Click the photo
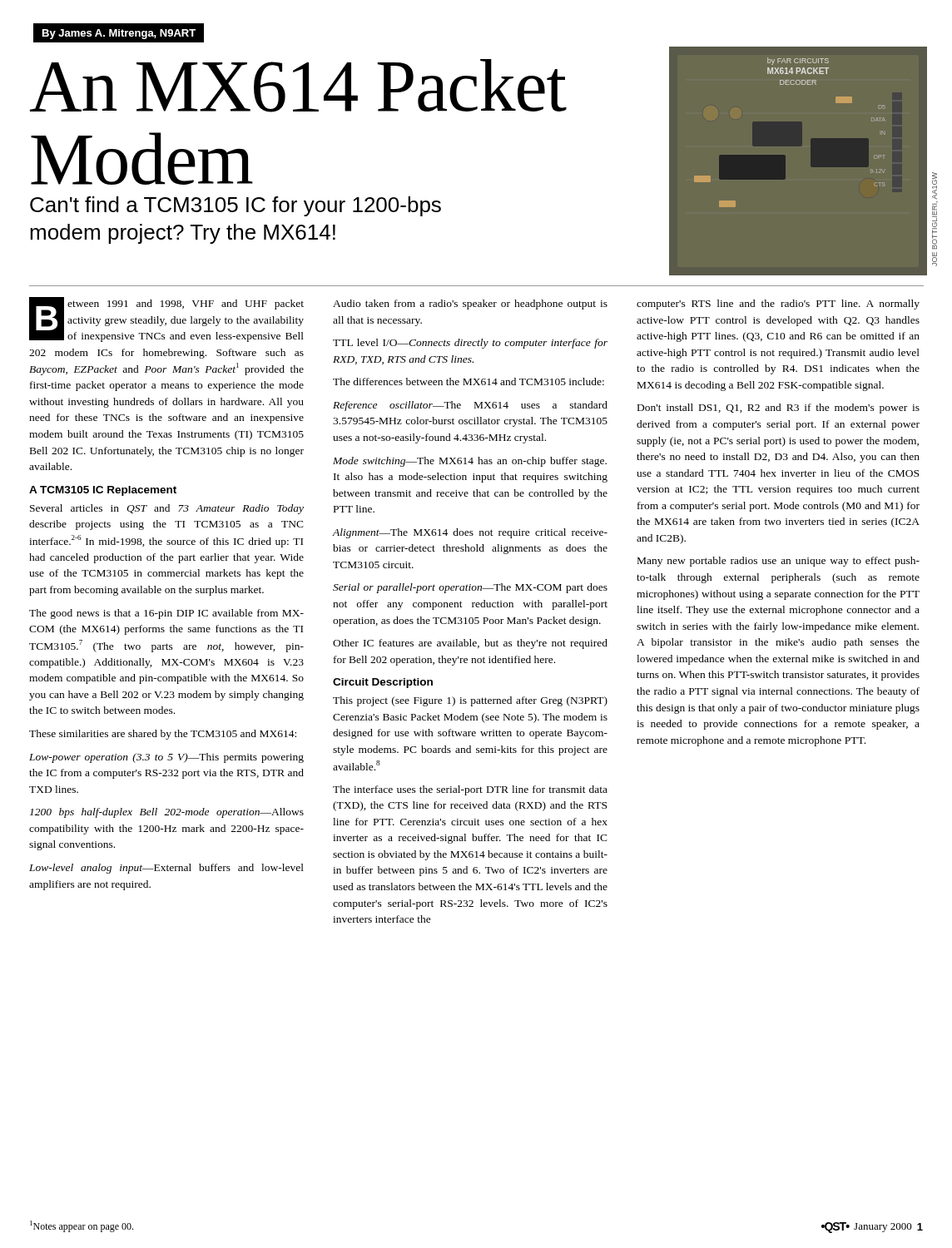Image resolution: width=952 pixels, height=1248 pixels. [x=798, y=161]
